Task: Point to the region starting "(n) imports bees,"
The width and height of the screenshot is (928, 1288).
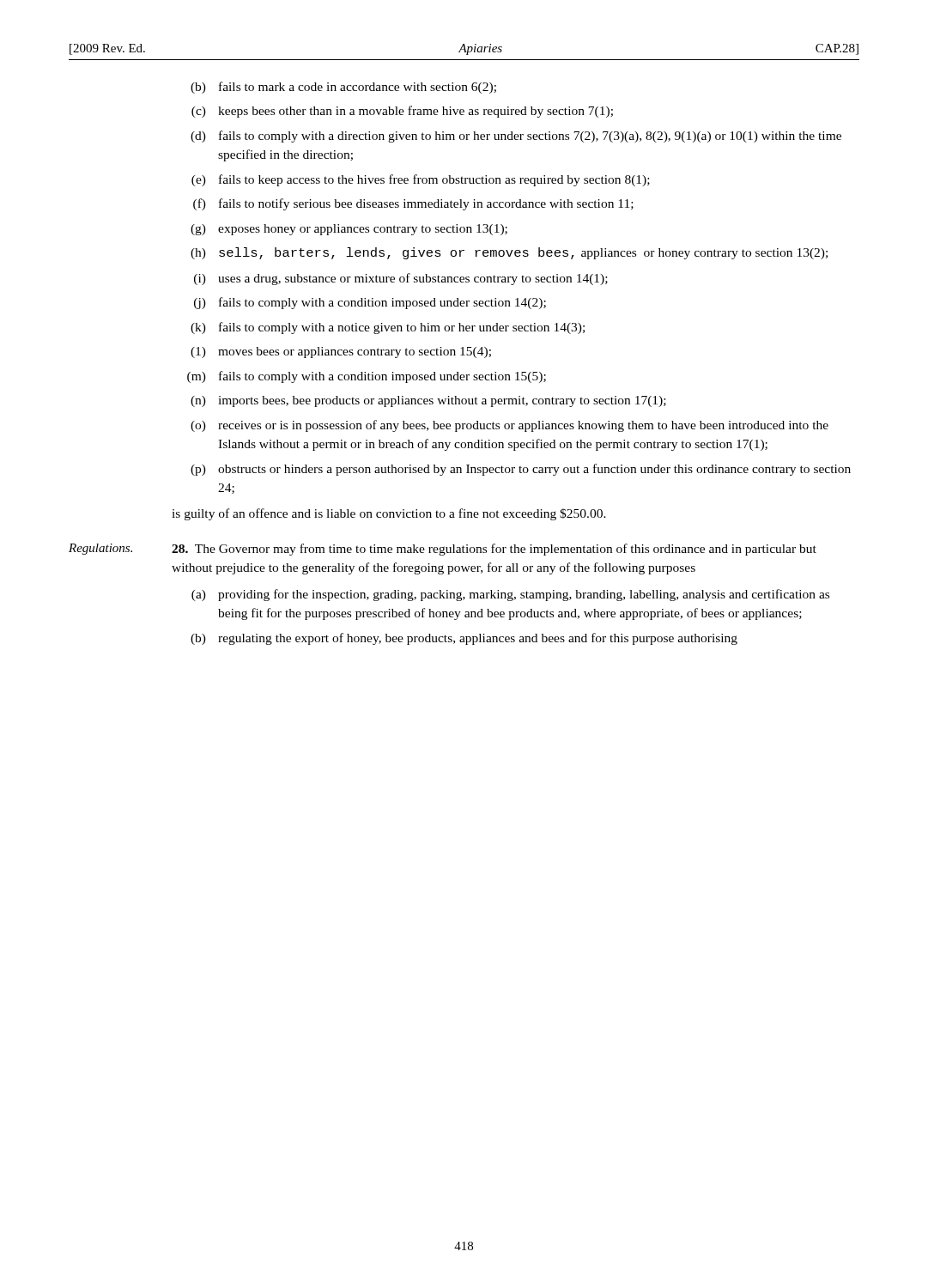Action: point(516,400)
